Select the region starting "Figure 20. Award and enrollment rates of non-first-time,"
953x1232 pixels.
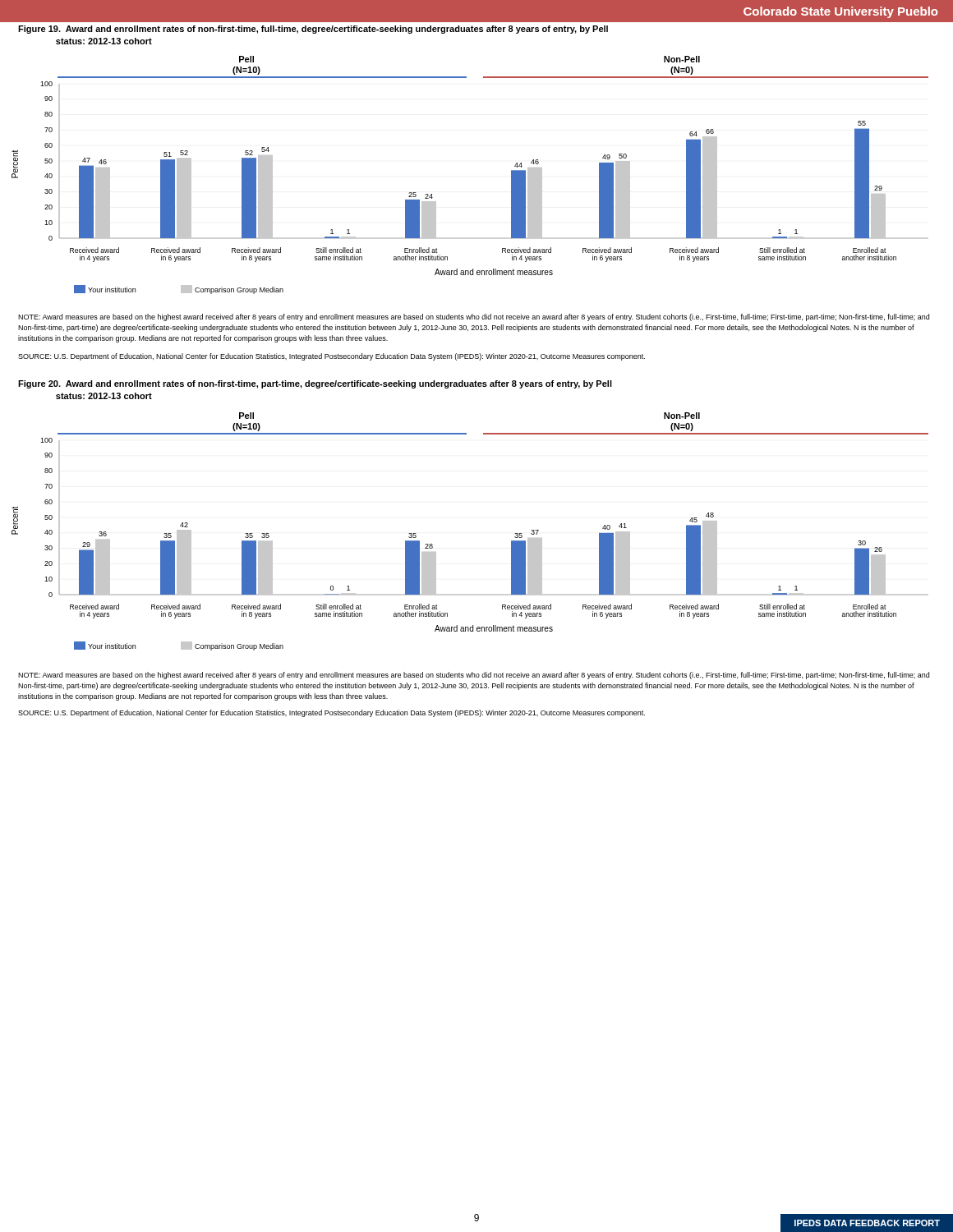point(315,390)
